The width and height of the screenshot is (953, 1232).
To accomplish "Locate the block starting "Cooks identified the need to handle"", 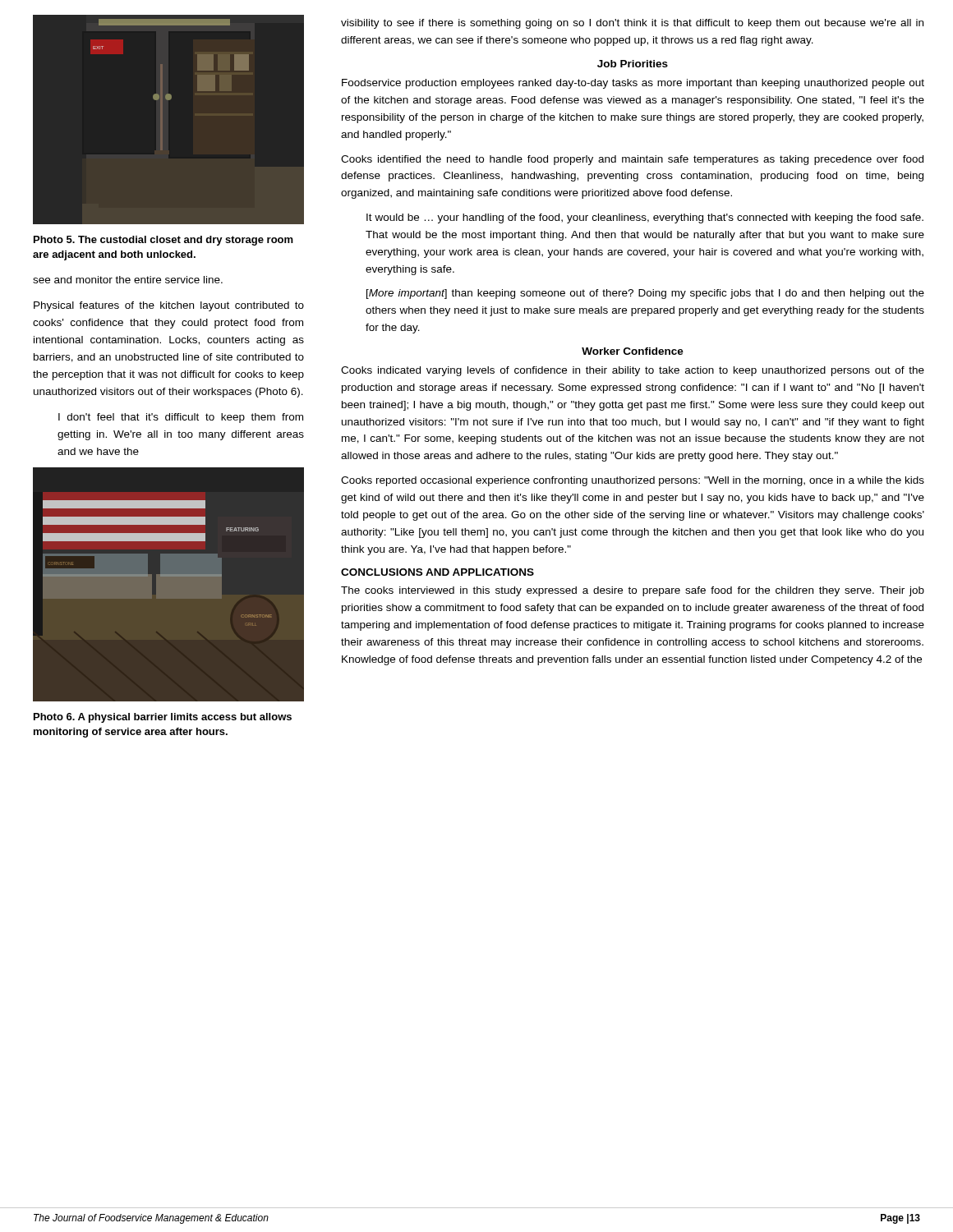I will tap(633, 176).
